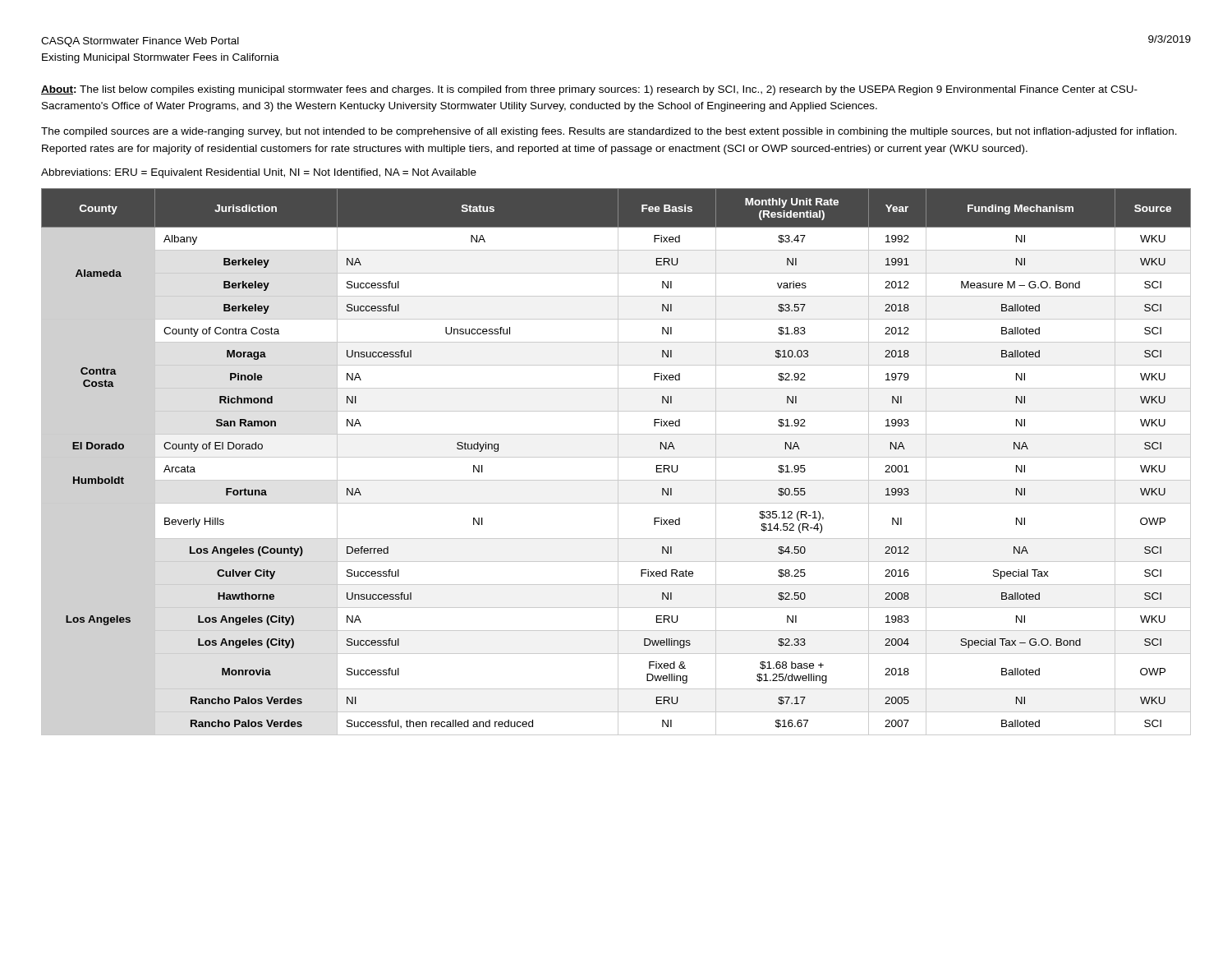
Task: Select the text block that reads "The compiled sources are a"
Action: click(x=609, y=140)
